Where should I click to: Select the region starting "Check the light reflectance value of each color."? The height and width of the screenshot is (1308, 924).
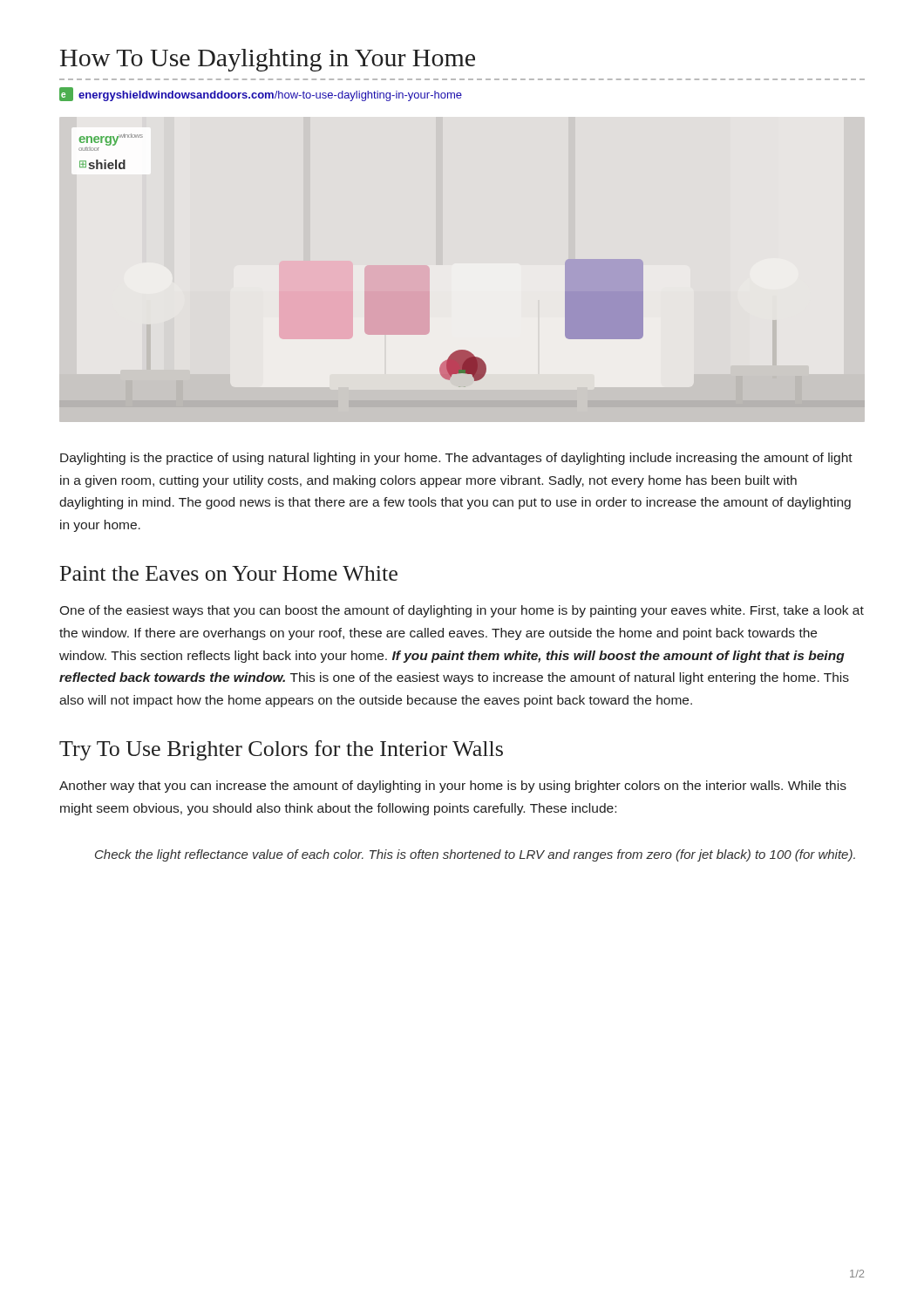tap(479, 854)
